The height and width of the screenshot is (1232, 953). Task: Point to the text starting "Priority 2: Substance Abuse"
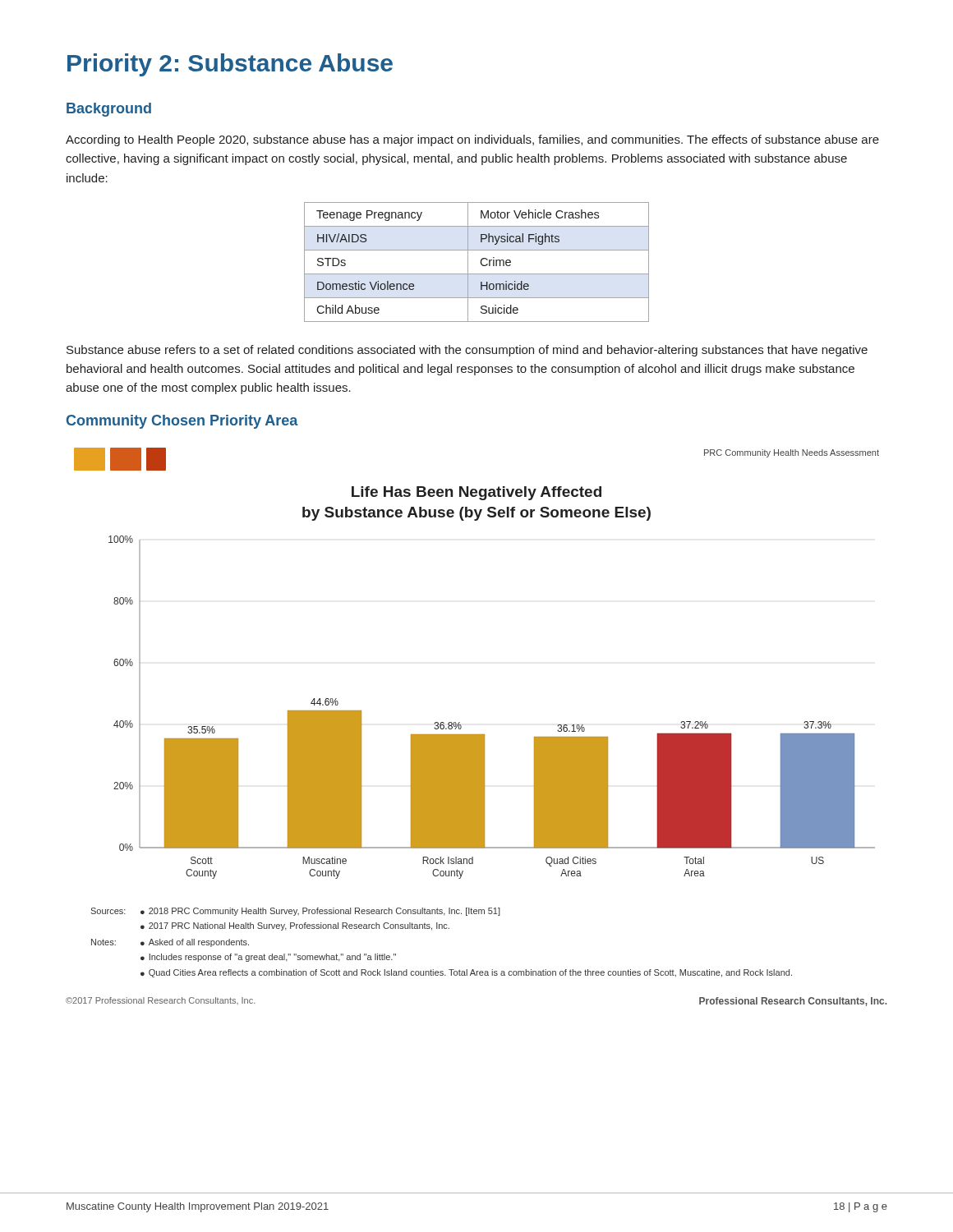coord(230,65)
